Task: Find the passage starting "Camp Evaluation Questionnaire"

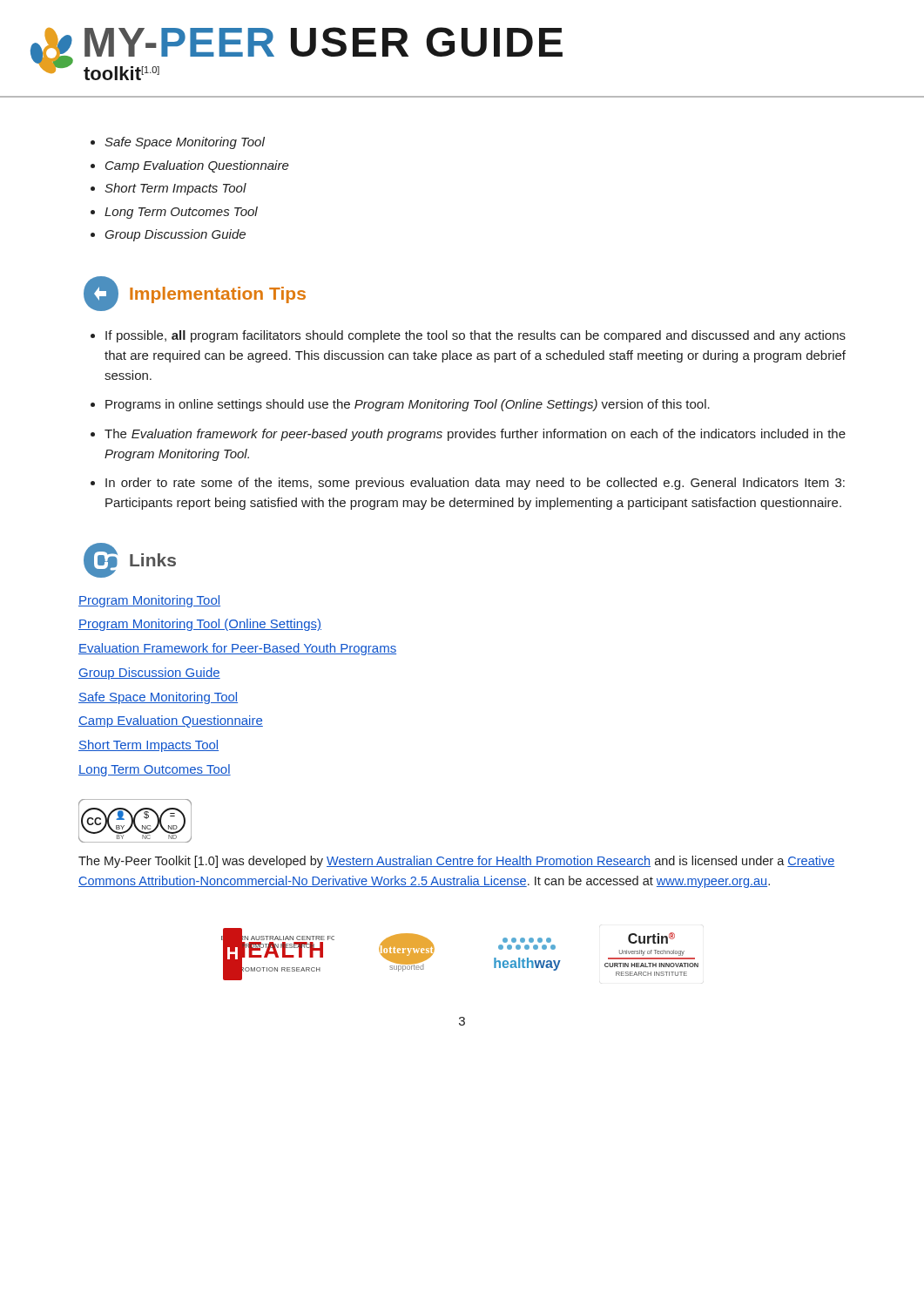Action: pyautogui.click(x=197, y=165)
